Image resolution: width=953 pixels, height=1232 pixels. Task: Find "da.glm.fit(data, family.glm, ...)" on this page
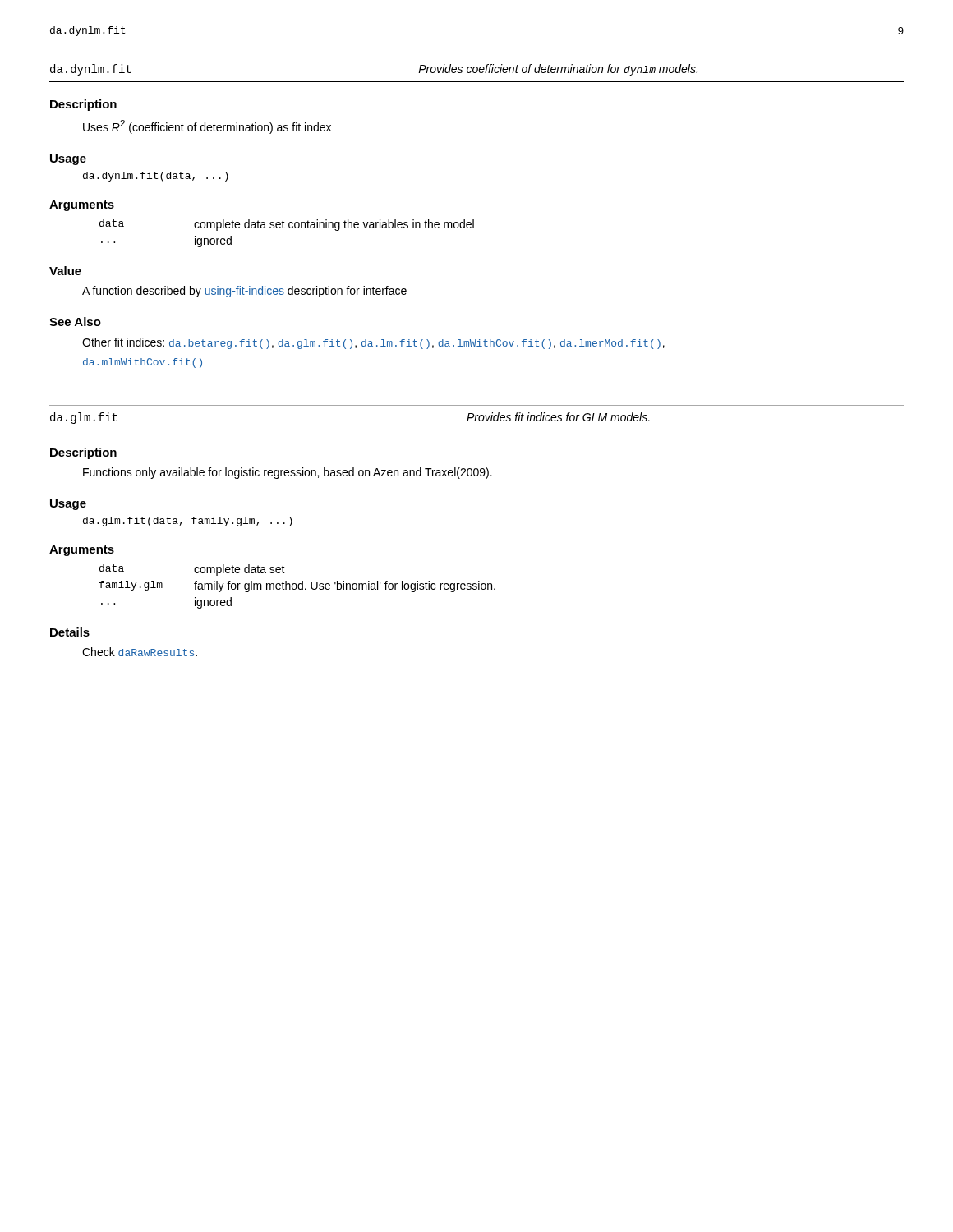click(188, 521)
